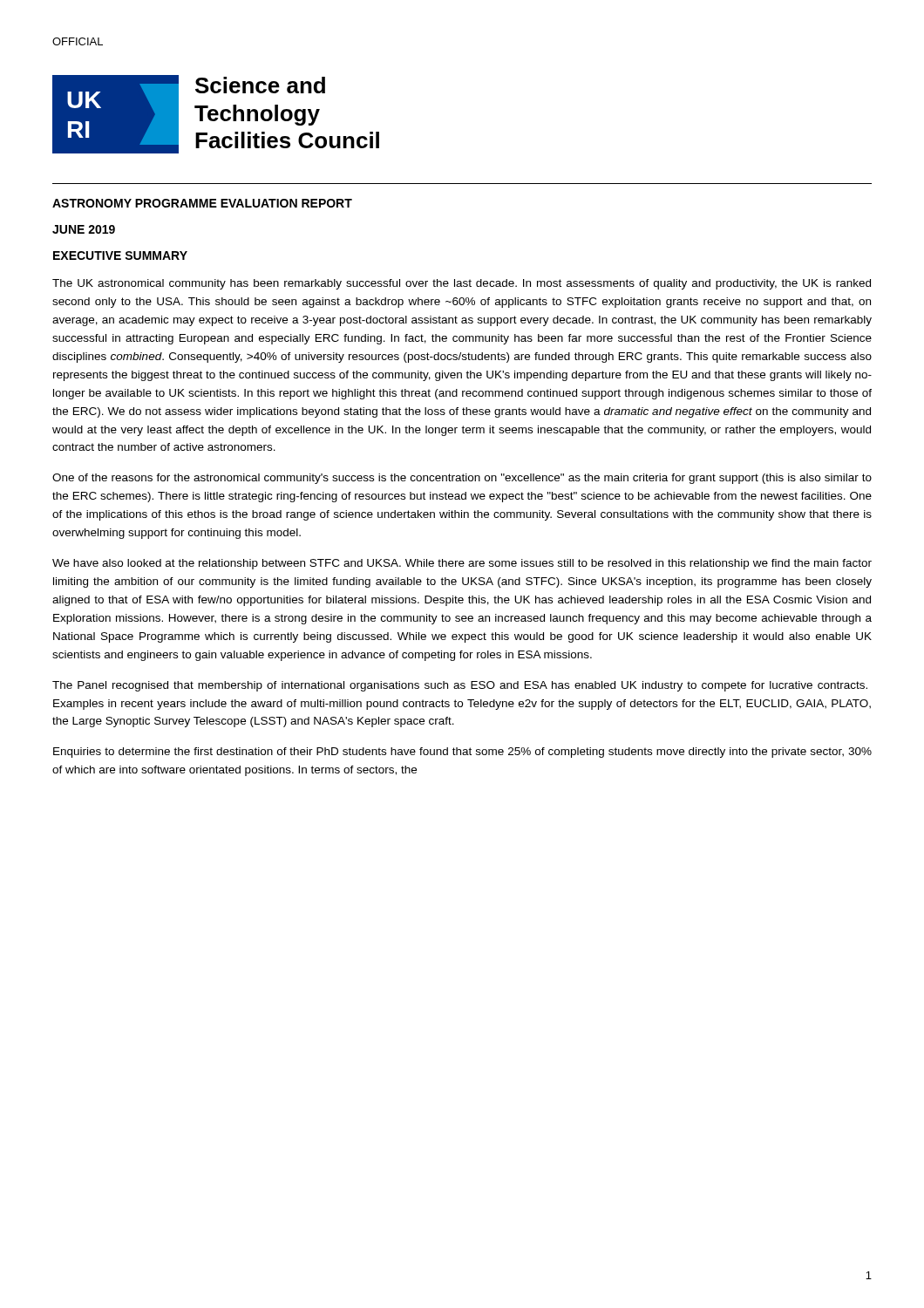The width and height of the screenshot is (924, 1308).
Task: Select the region starting "The Panel recognised that membership of"
Action: pos(462,703)
